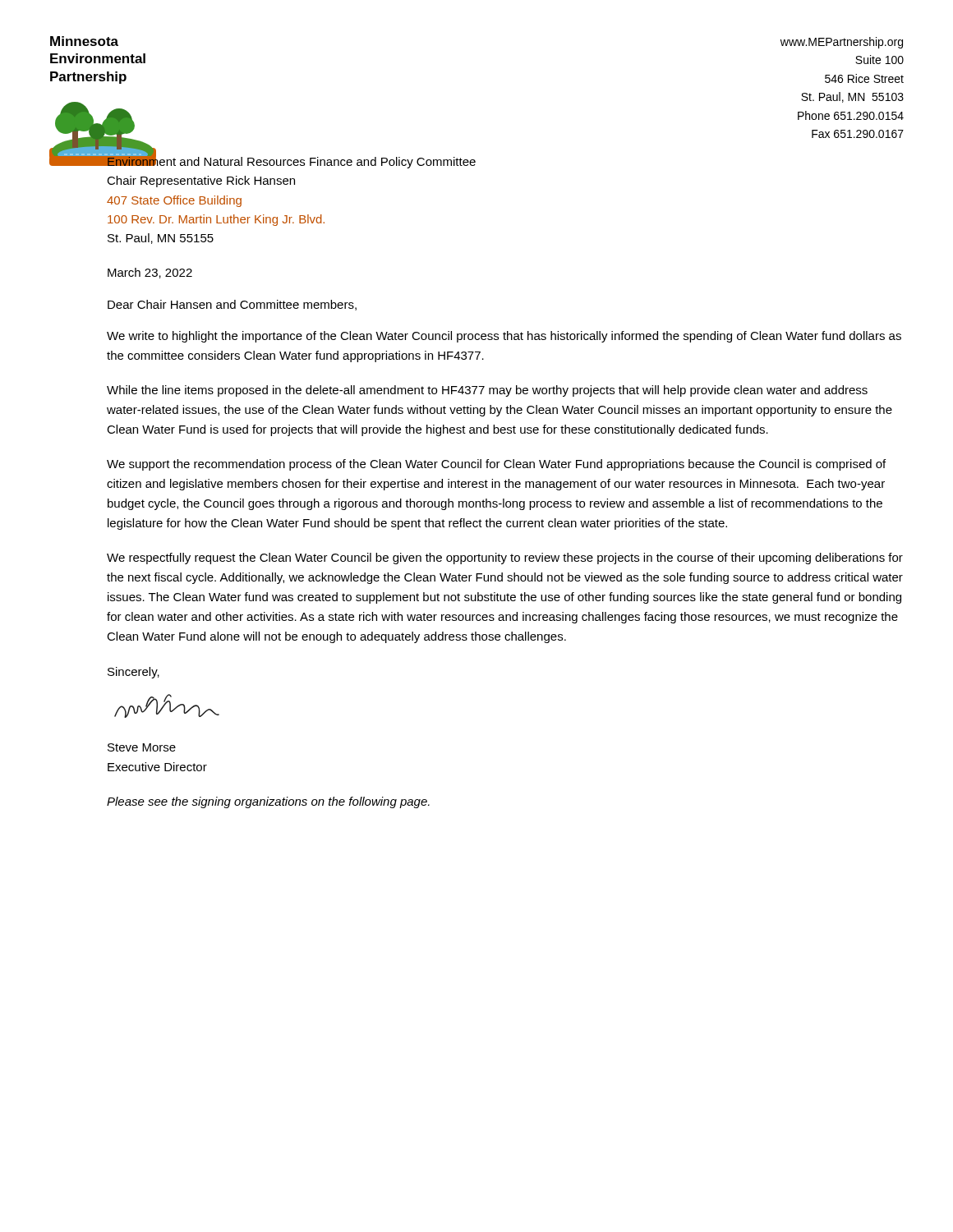Click on the logo
This screenshot has width=953, height=1232.
tap(140, 130)
